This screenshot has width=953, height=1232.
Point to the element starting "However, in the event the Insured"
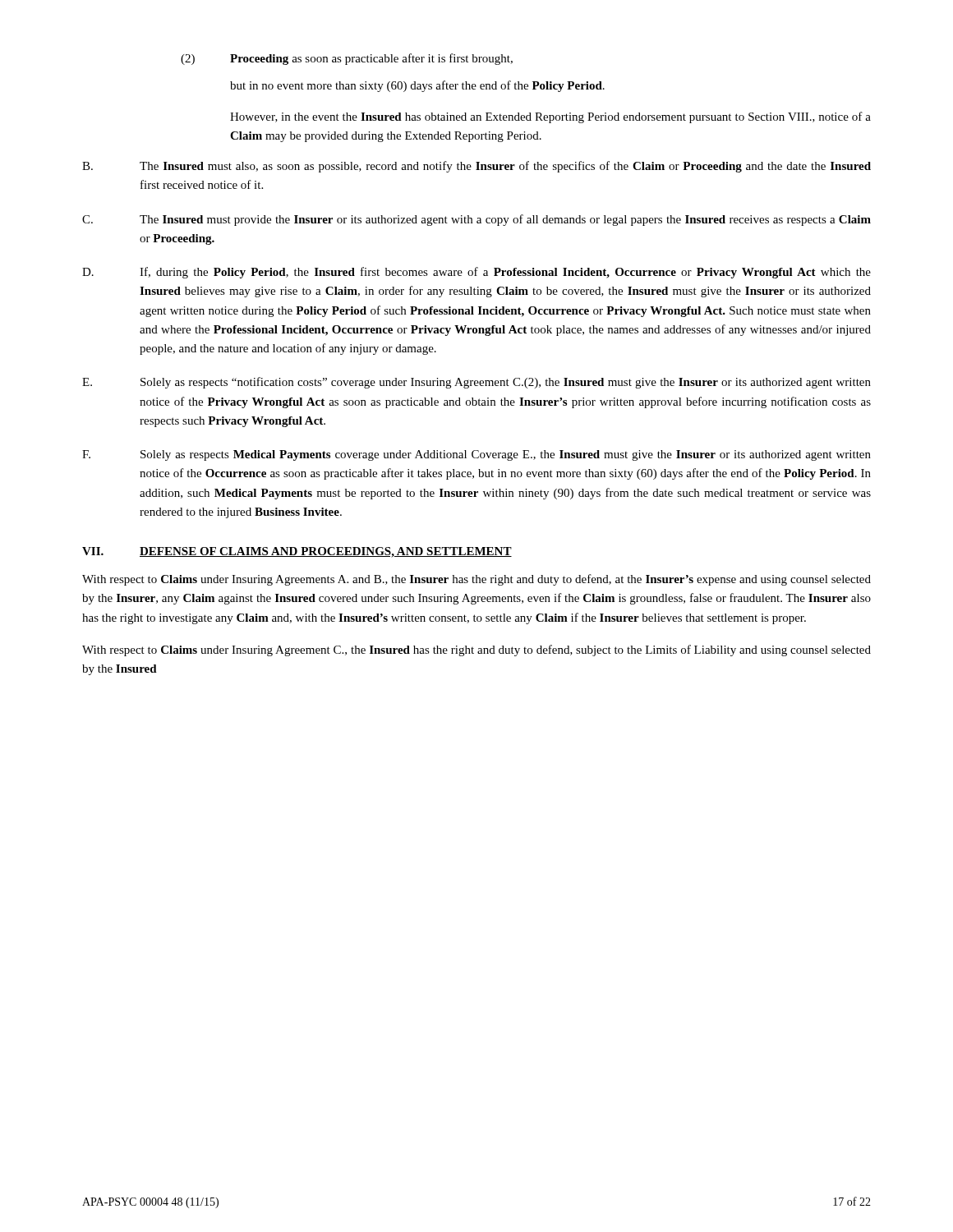[550, 126]
